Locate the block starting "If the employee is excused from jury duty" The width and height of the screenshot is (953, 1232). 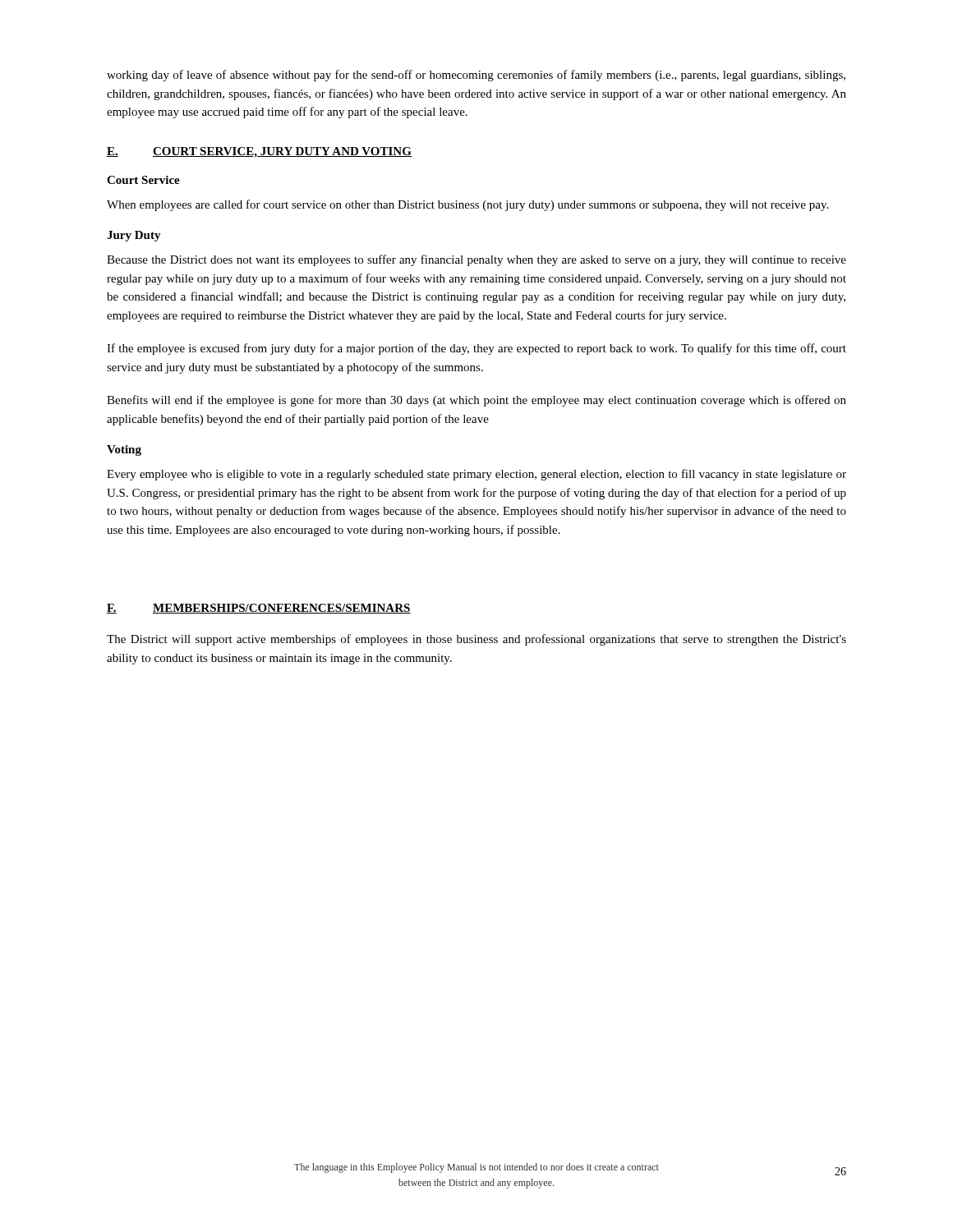(476, 357)
